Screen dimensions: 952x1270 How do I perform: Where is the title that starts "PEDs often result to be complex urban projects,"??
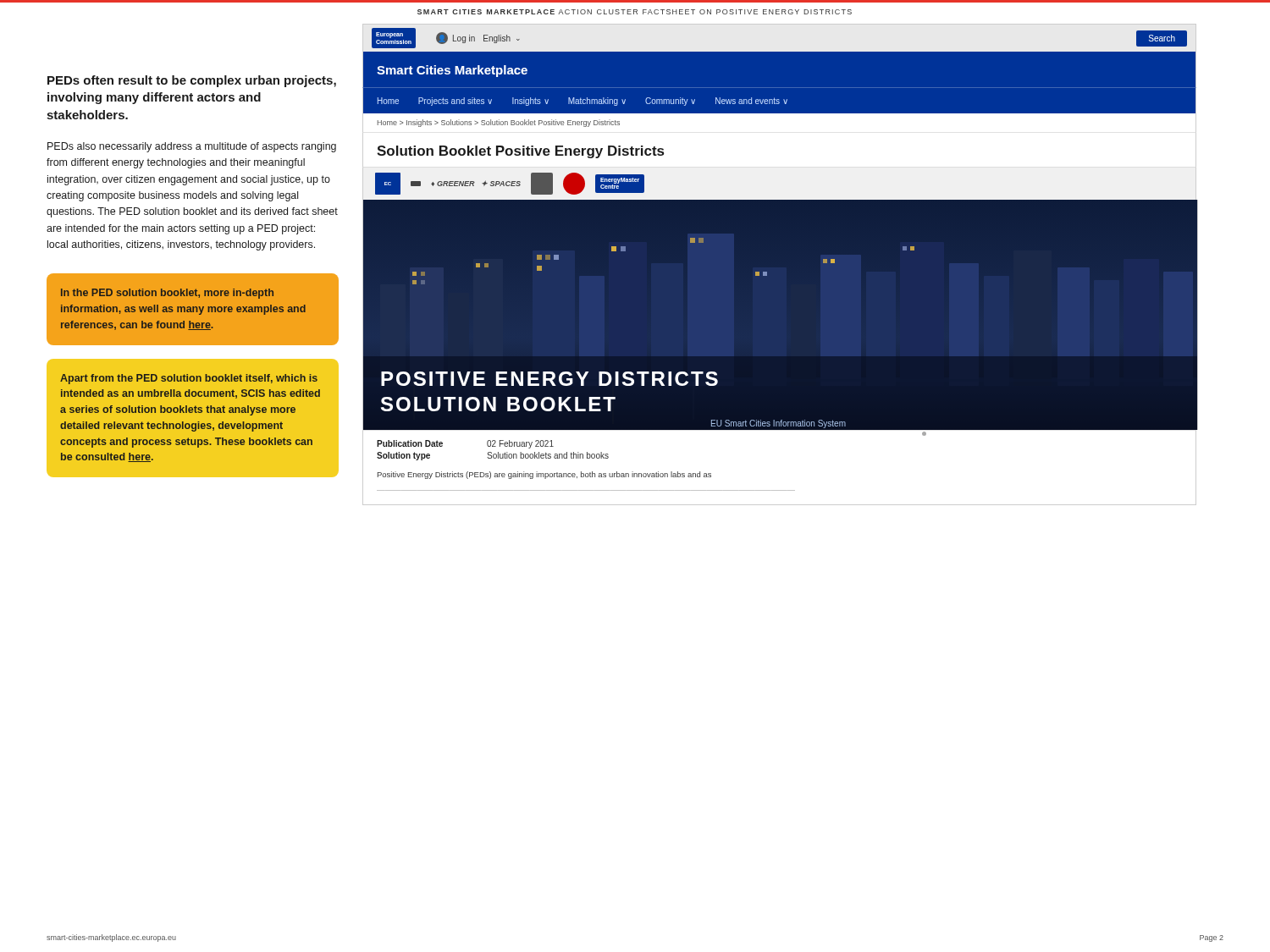coord(192,97)
